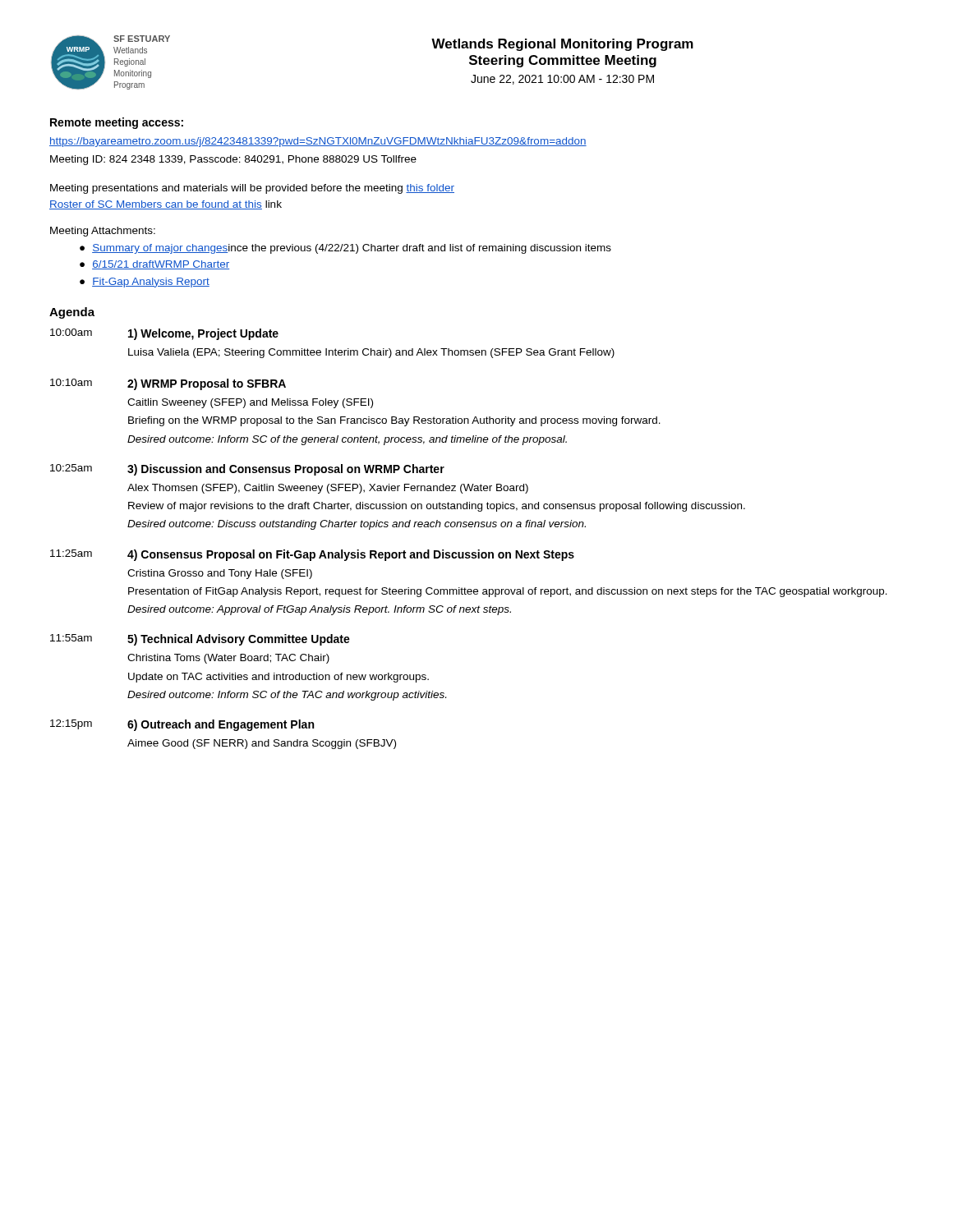Select the text that reads "1) Welcome, Project Update"
The image size is (953, 1232).
point(203,333)
